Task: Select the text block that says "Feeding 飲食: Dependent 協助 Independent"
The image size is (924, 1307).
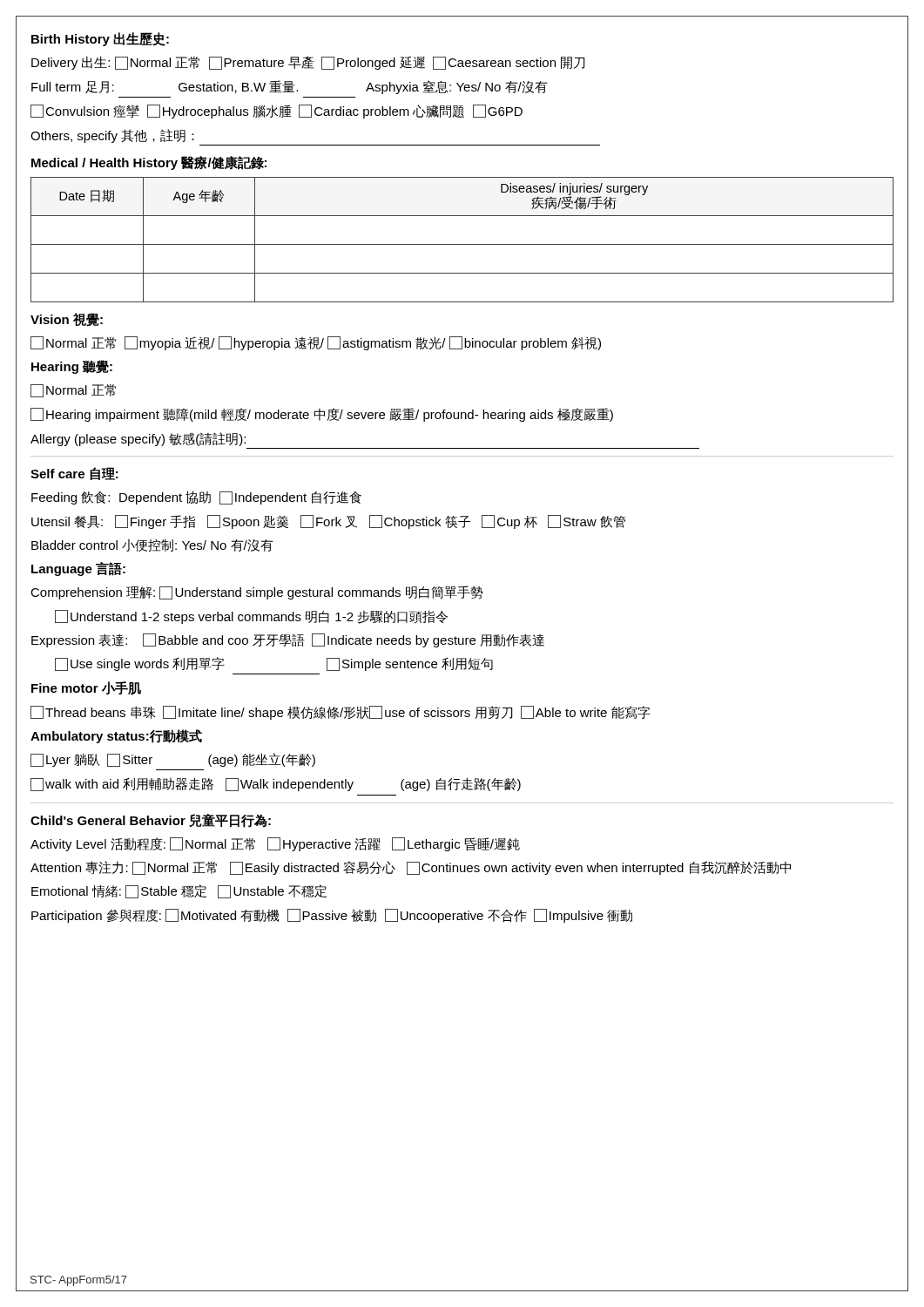Action: 197,497
